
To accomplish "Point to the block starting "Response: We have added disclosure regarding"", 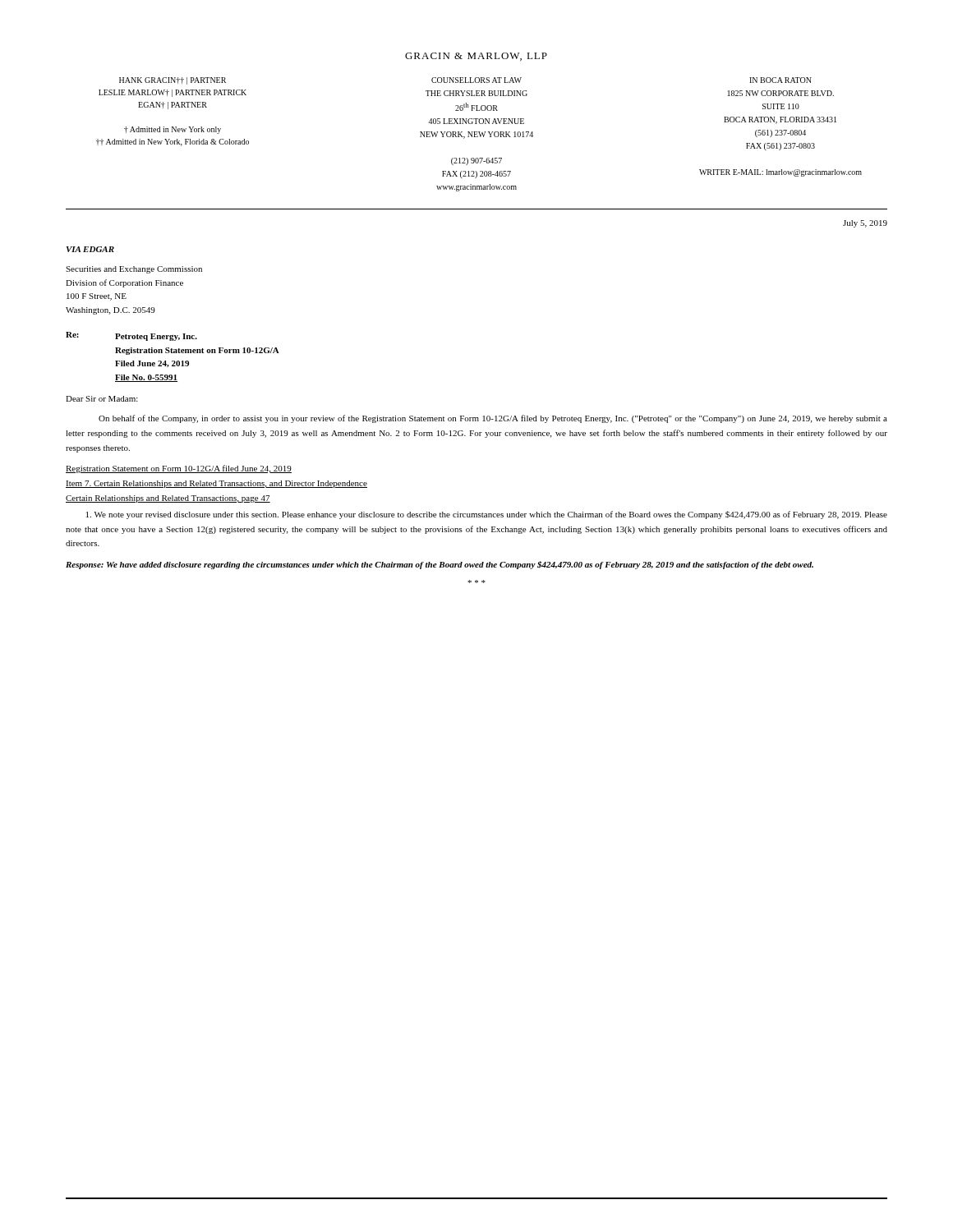I will [x=440, y=564].
